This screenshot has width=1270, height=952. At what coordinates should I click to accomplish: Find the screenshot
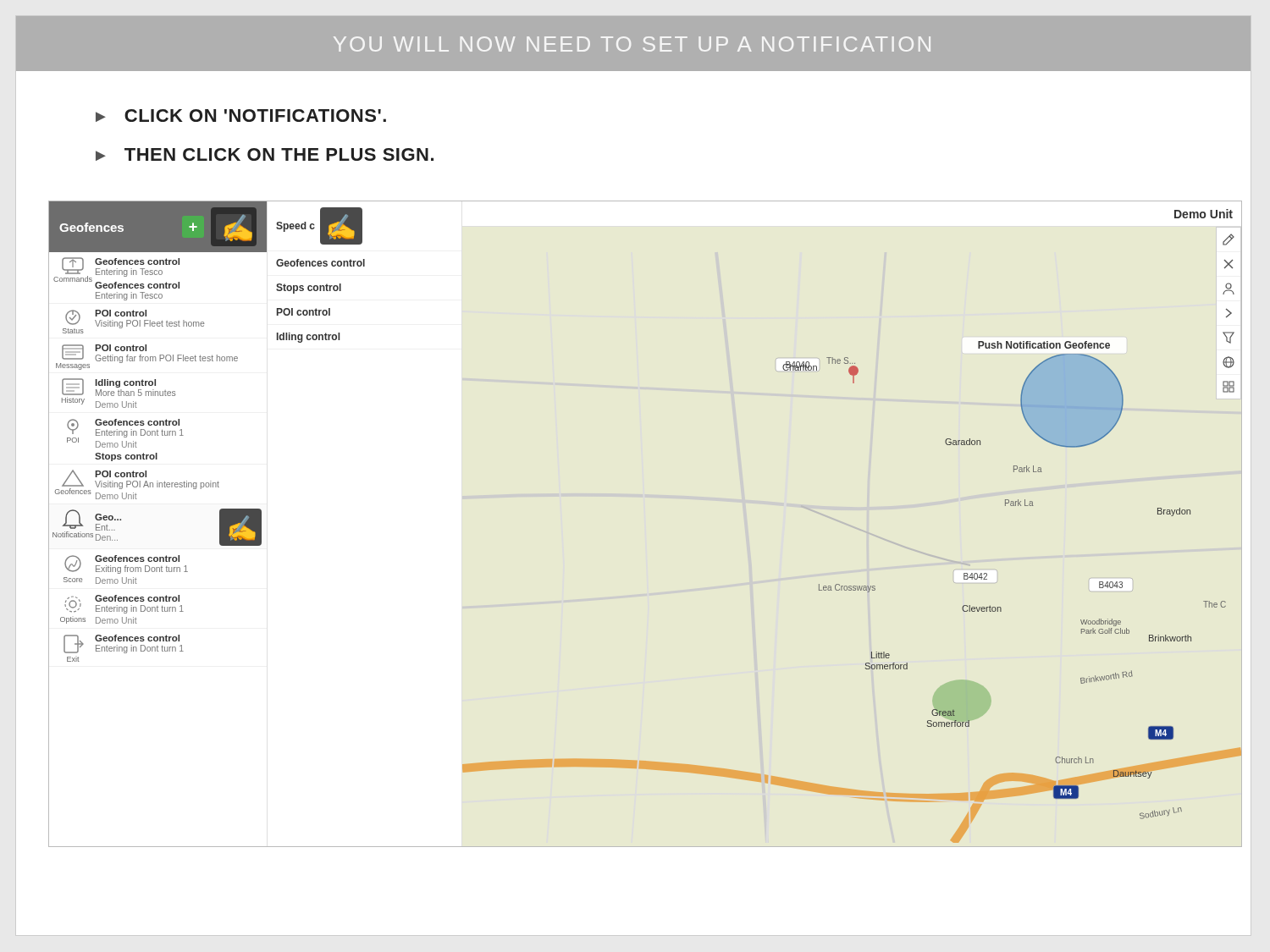[x=645, y=524]
